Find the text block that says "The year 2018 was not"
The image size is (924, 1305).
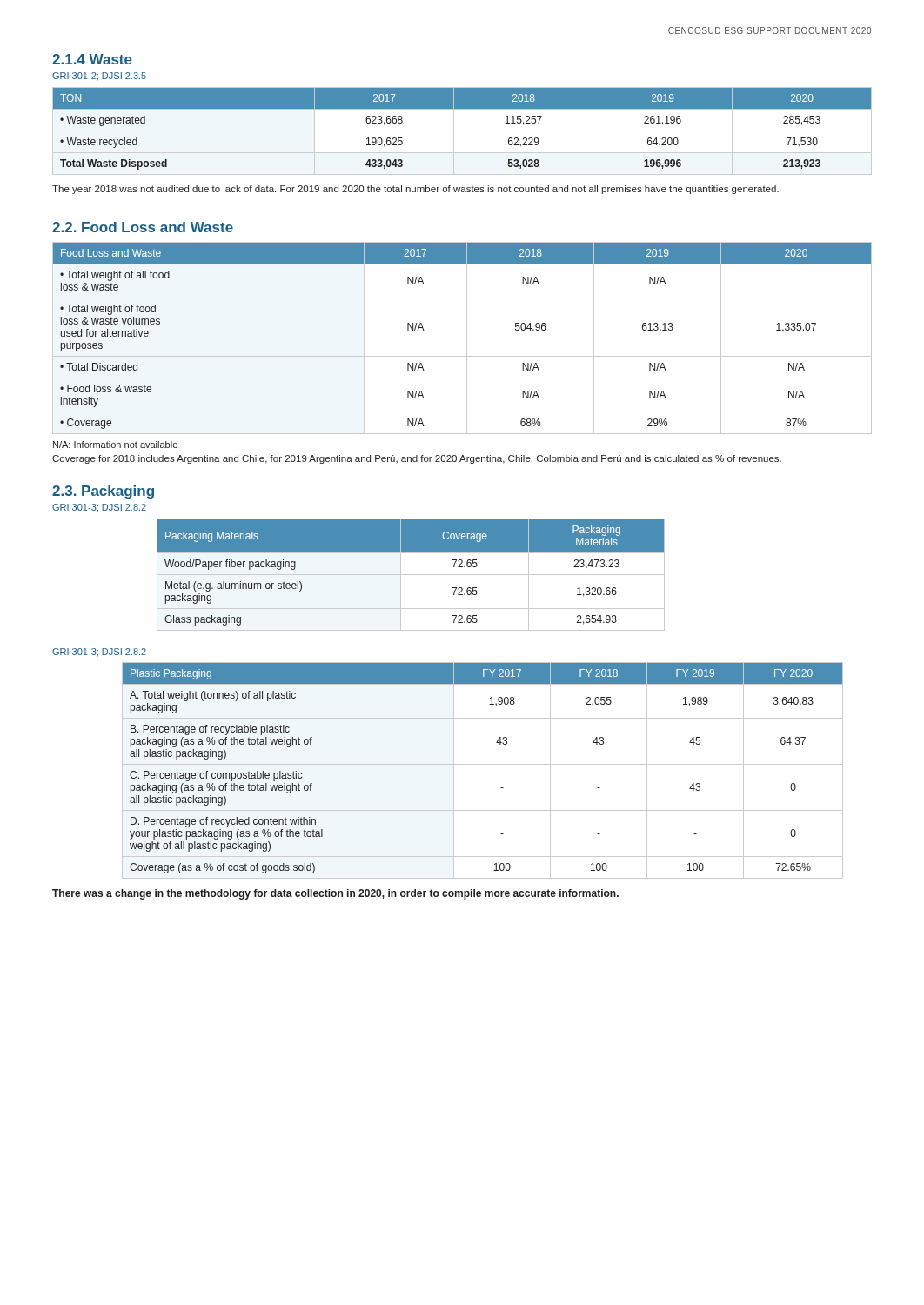(416, 189)
